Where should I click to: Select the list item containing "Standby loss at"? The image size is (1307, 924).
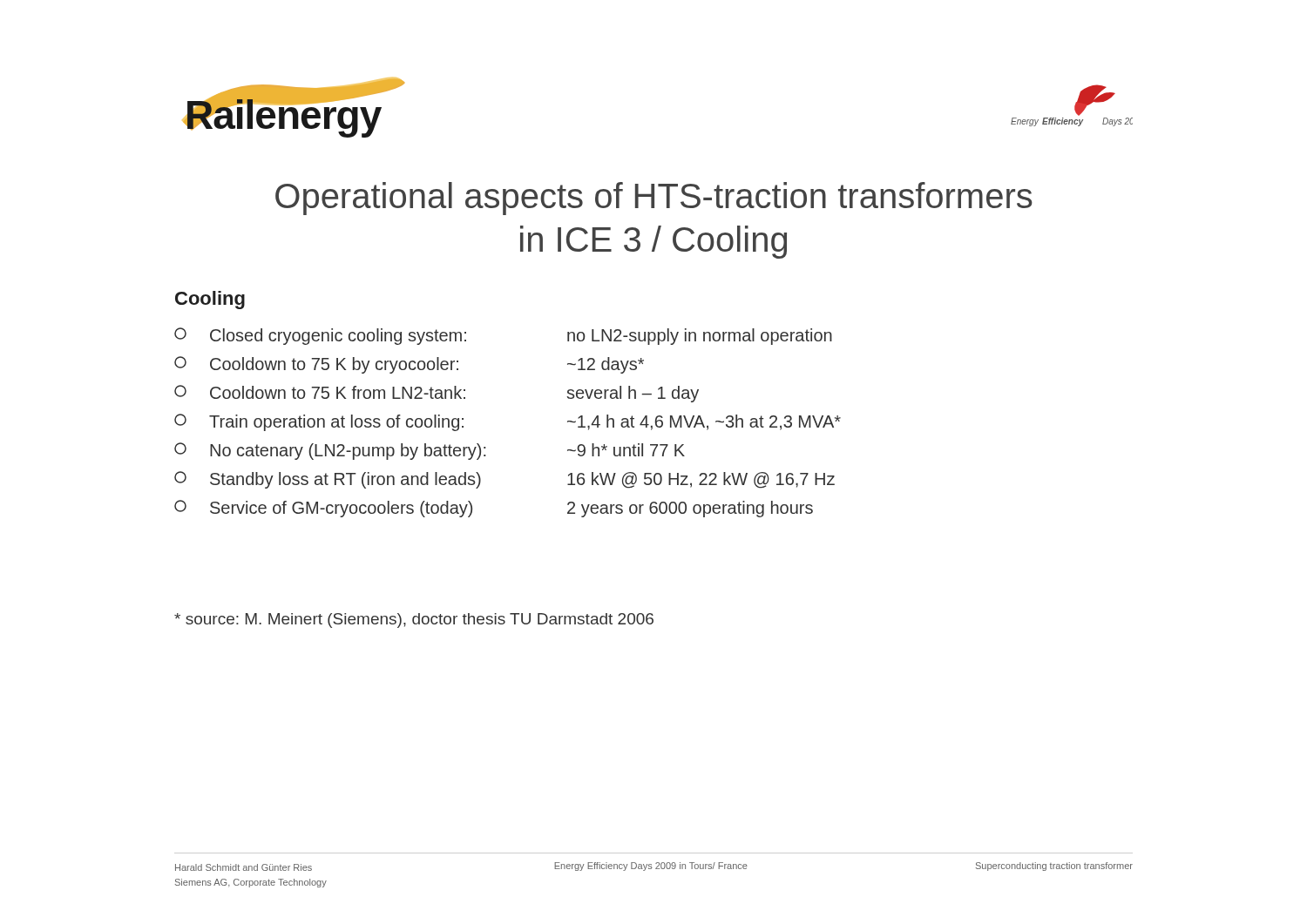click(339, 479)
